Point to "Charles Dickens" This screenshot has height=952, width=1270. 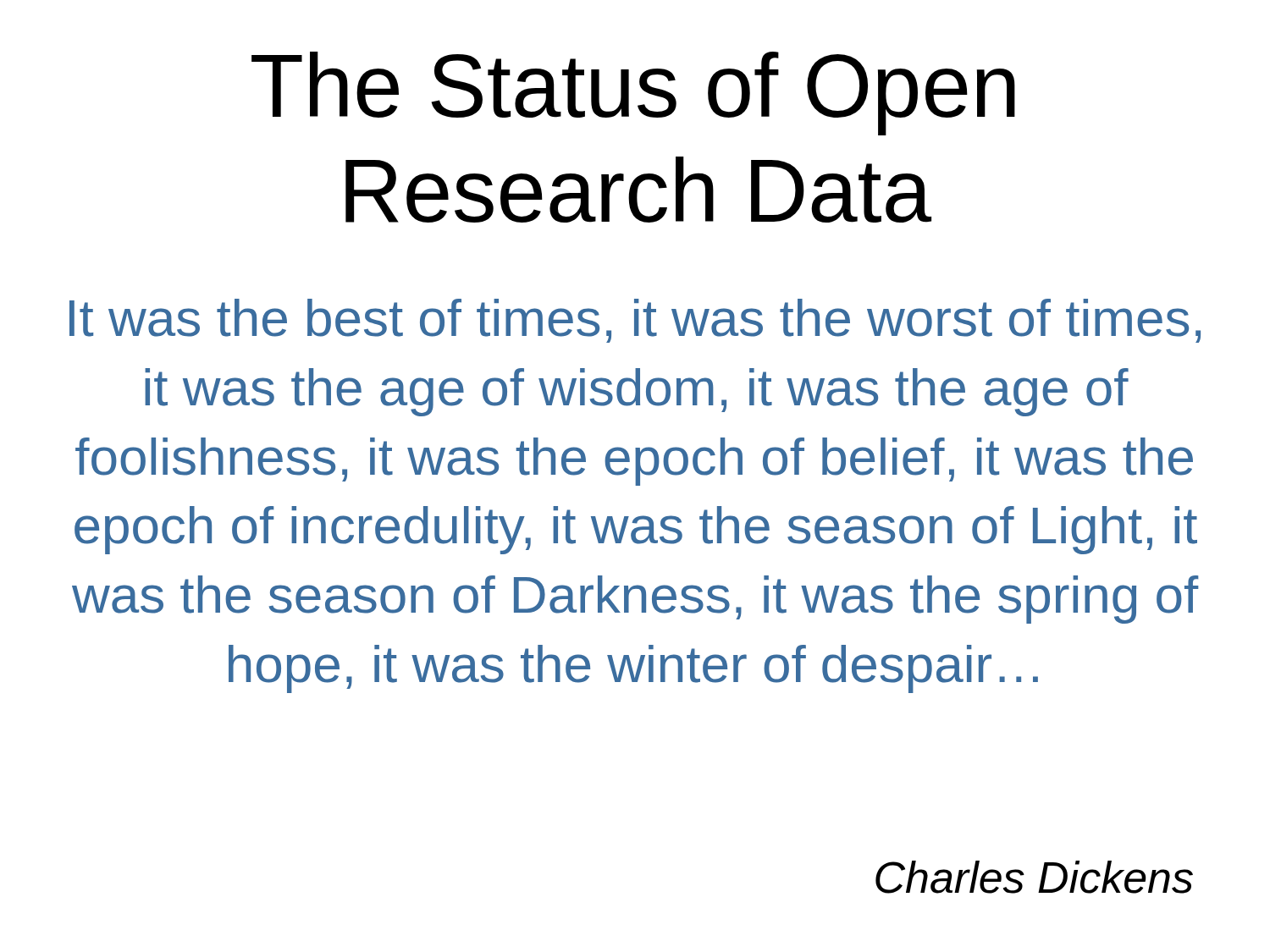coord(1034,878)
